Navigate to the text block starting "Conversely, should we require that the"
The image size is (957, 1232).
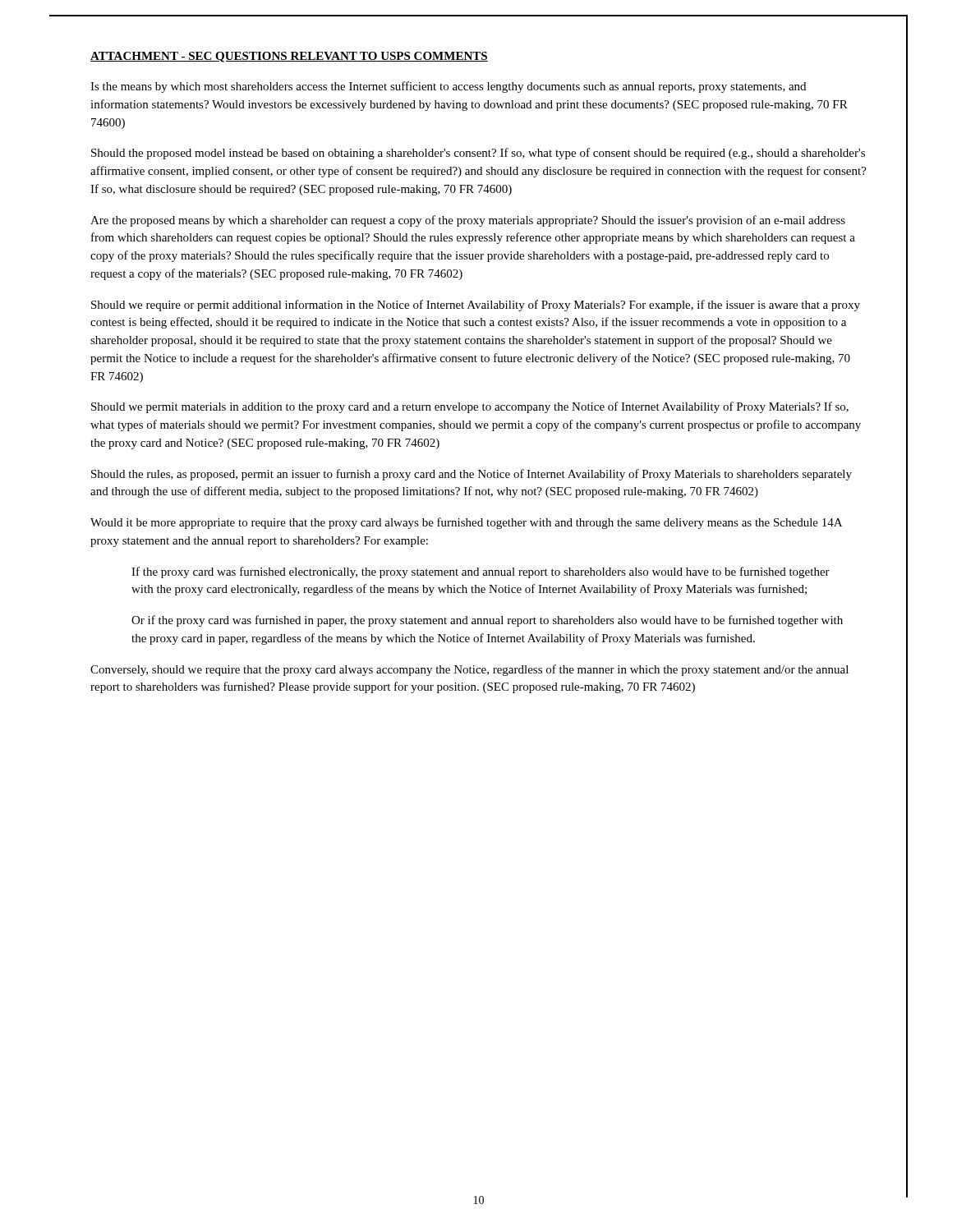(x=470, y=678)
